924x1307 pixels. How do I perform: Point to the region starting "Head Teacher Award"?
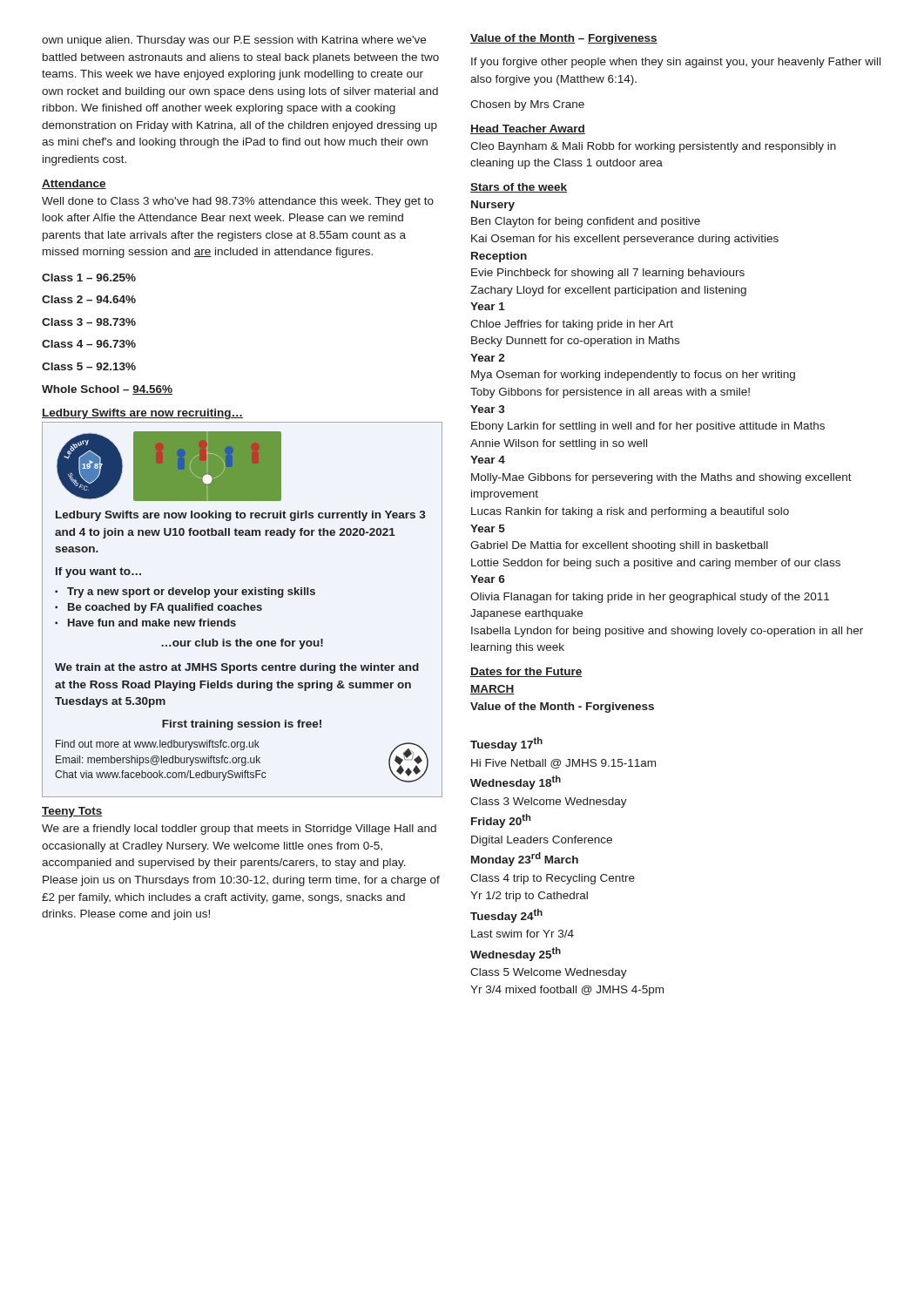point(528,128)
